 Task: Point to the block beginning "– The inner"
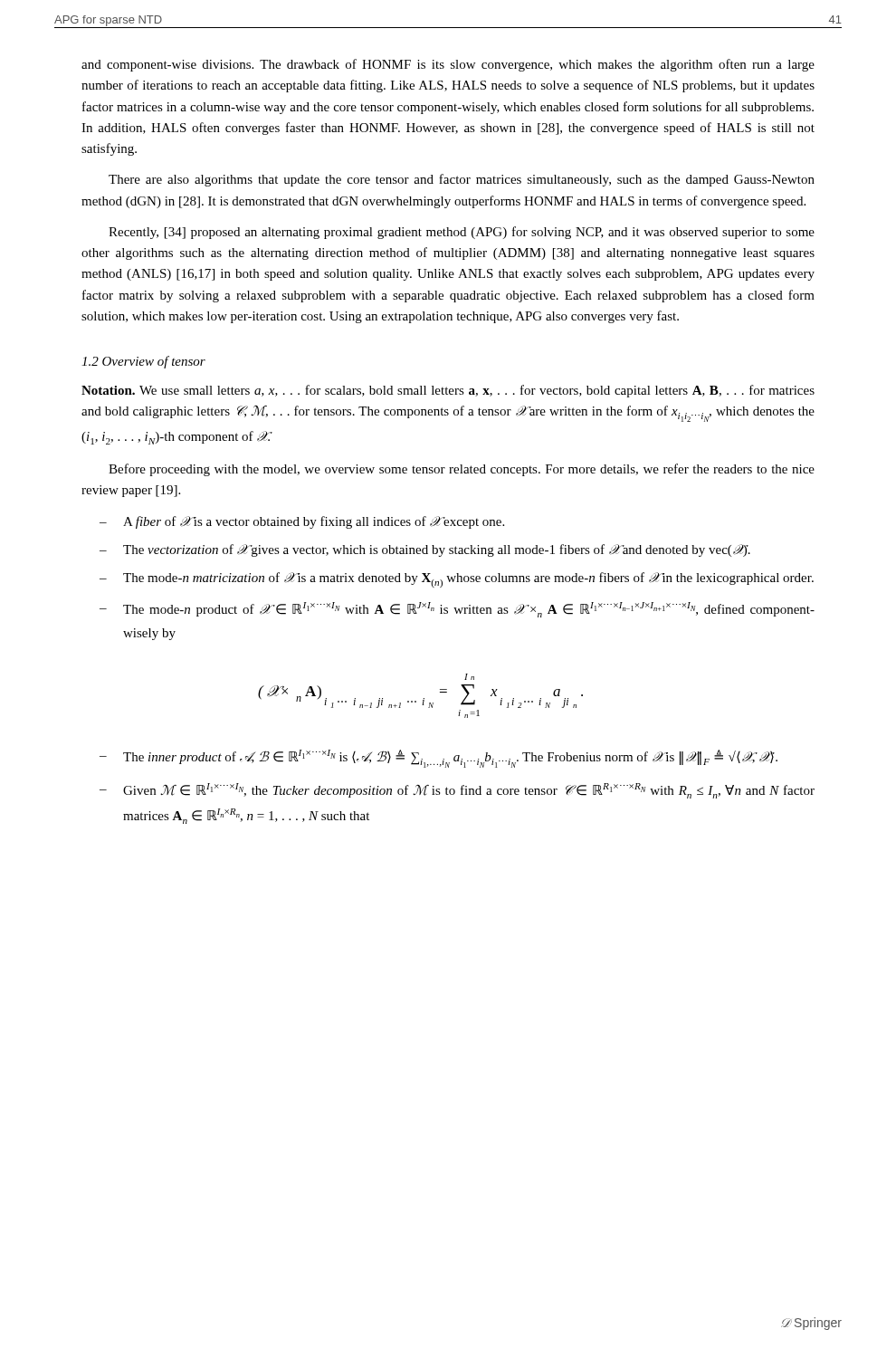457,759
